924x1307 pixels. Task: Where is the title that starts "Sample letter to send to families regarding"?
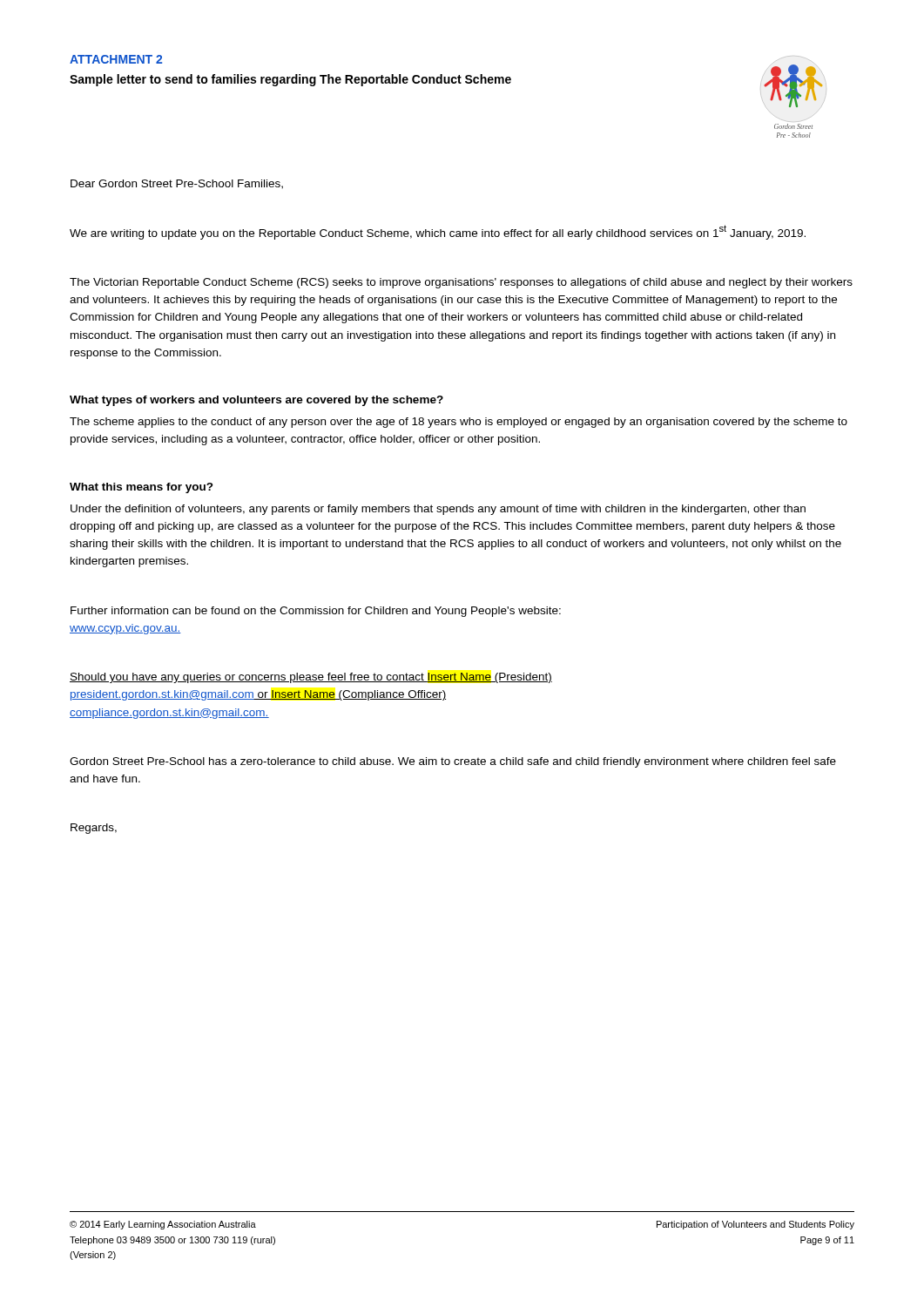pos(291,79)
